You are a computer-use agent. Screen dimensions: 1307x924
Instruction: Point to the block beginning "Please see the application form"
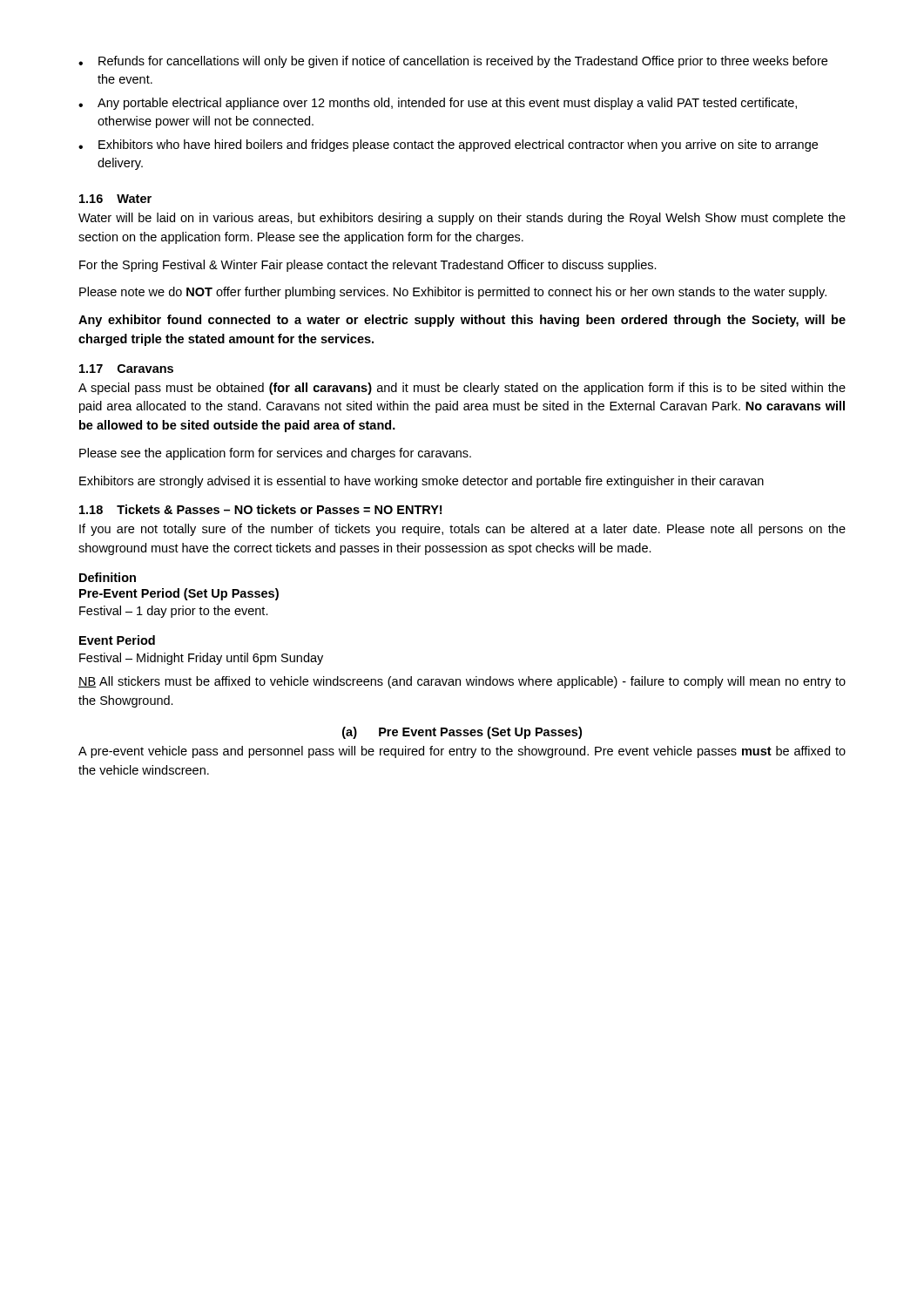tap(275, 453)
